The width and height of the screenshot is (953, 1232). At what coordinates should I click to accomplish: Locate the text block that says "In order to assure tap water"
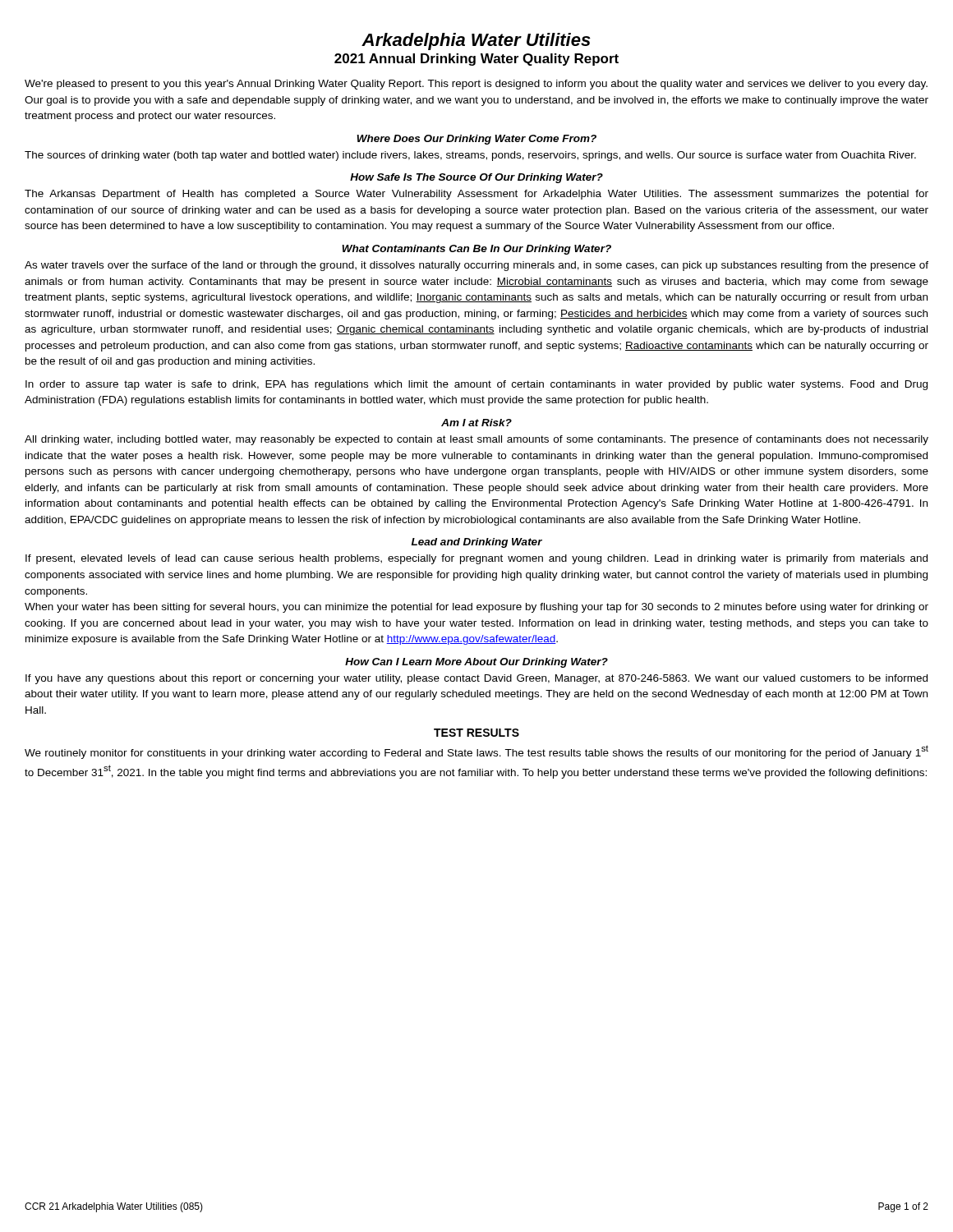(476, 392)
